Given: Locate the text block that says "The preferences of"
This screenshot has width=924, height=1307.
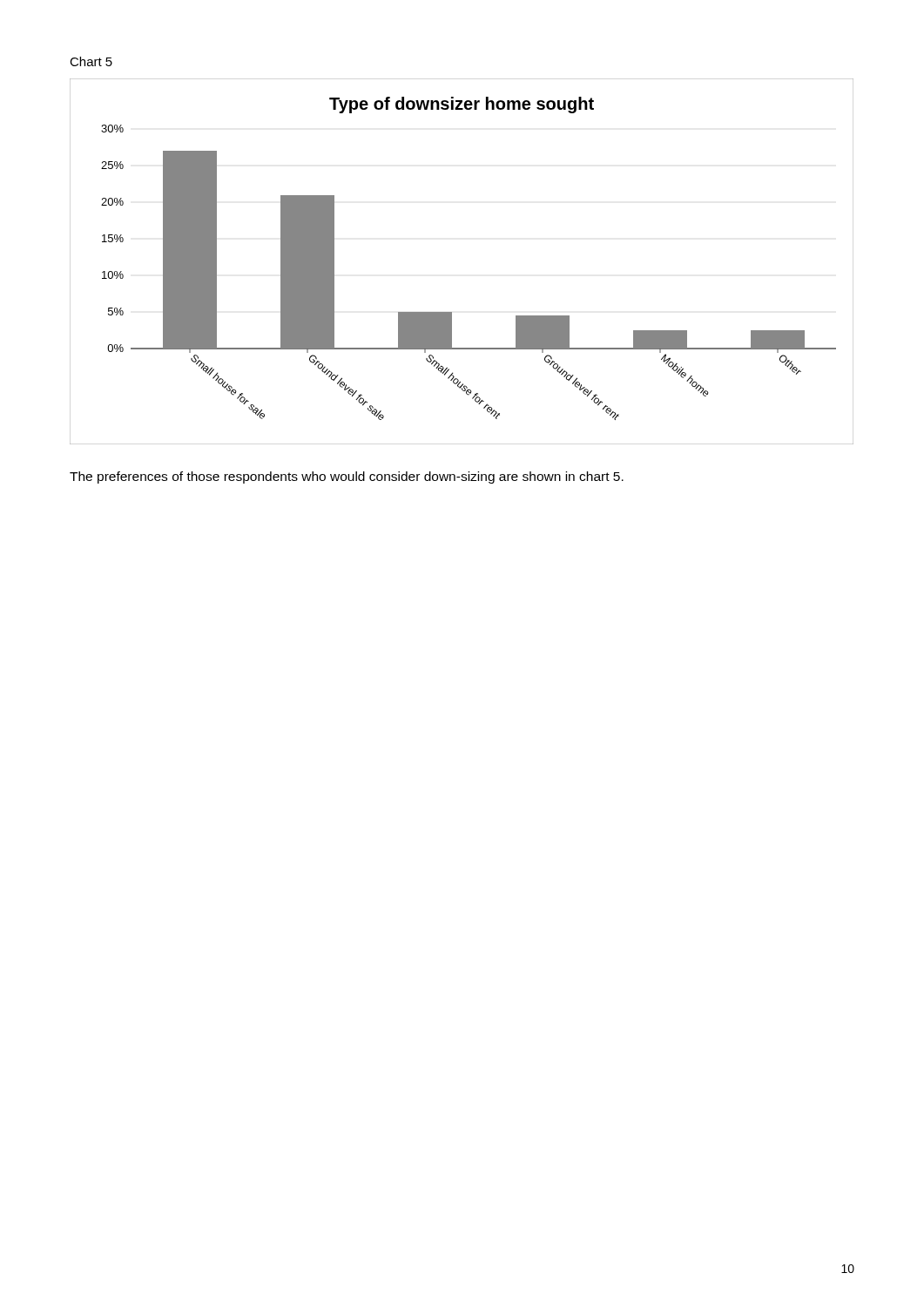Looking at the screenshot, I should coord(347,476).
